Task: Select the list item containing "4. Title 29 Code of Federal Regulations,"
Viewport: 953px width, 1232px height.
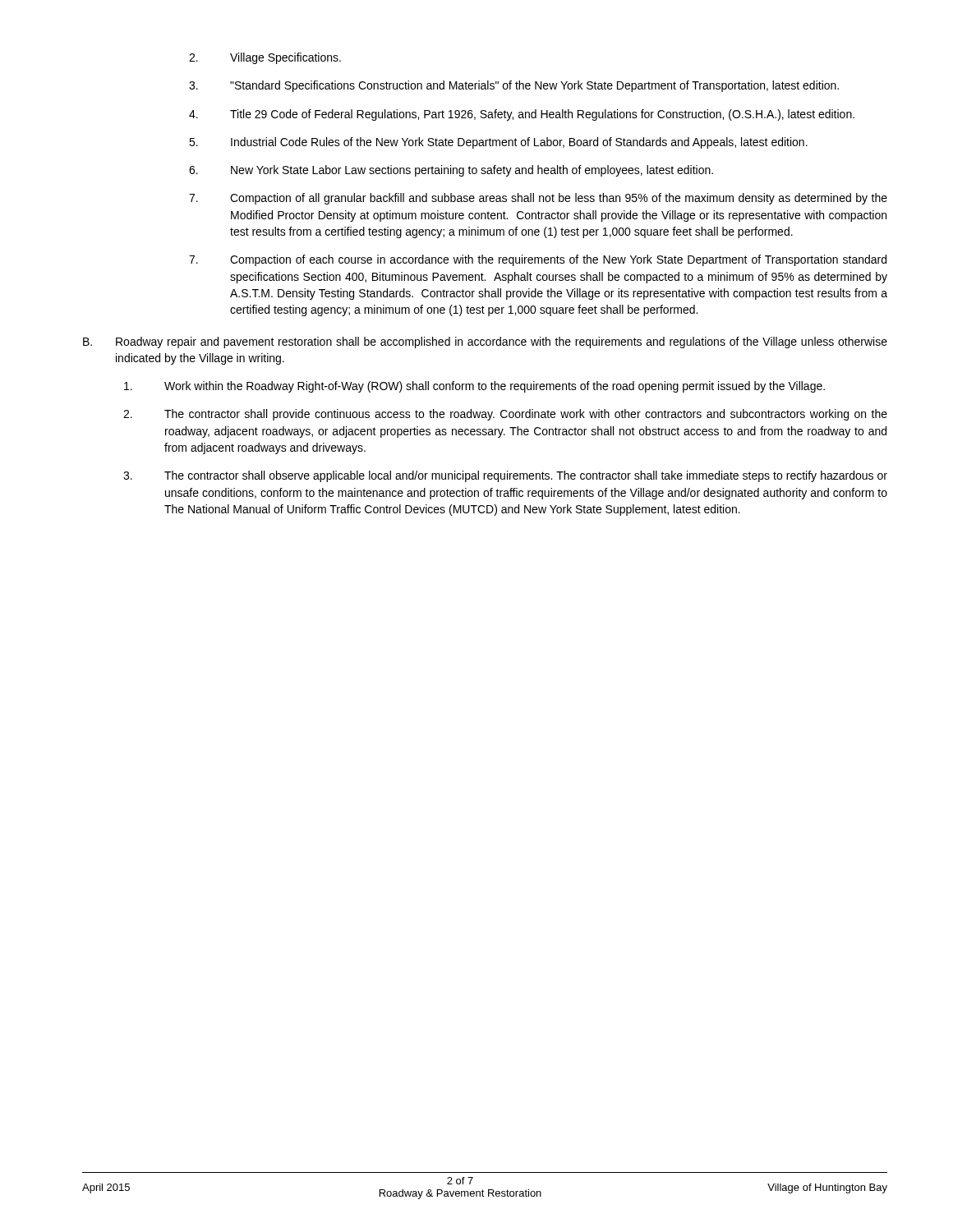Action: tap(538, 114)
